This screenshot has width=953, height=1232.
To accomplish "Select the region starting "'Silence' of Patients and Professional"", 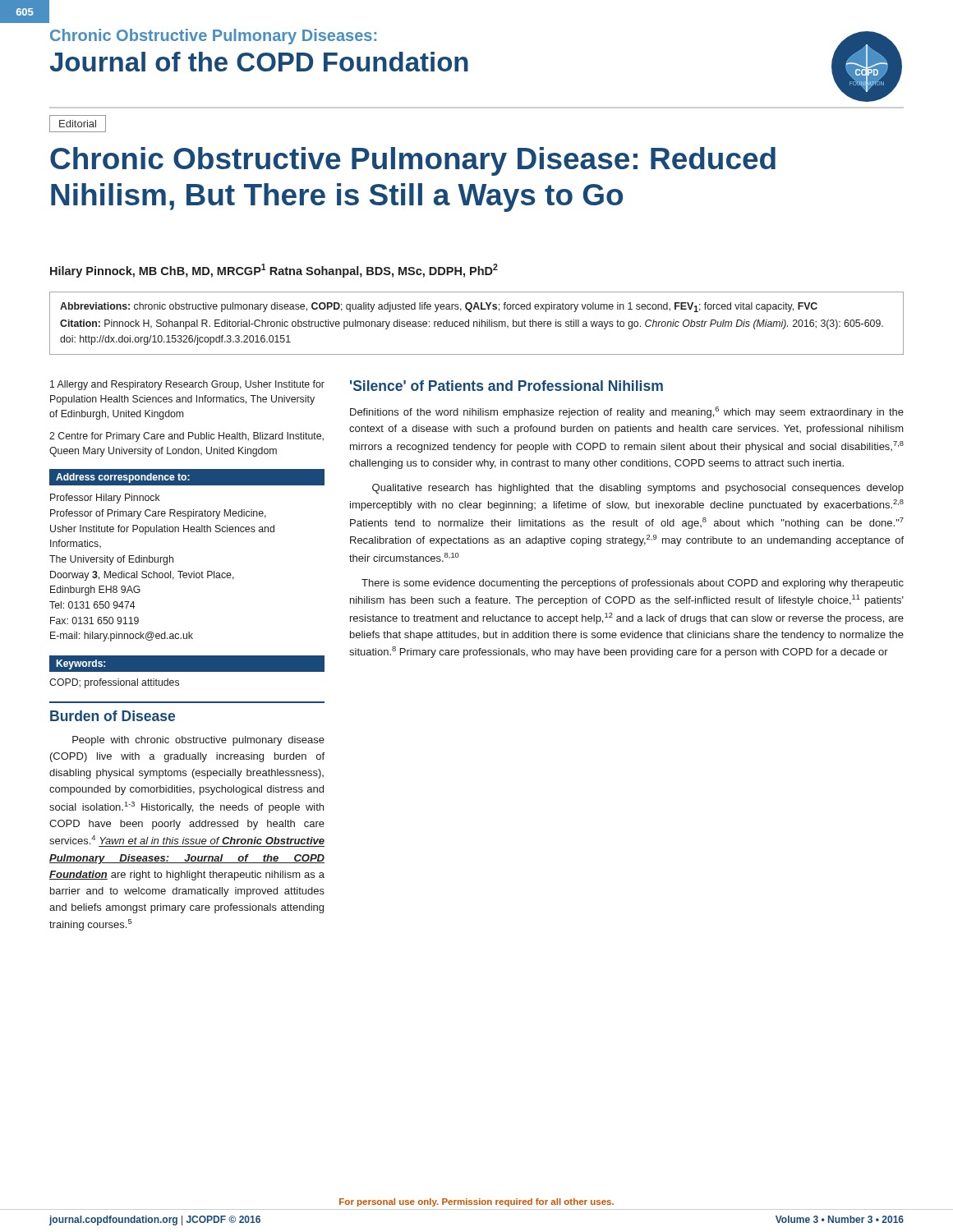I will click(x=506, y=386).
